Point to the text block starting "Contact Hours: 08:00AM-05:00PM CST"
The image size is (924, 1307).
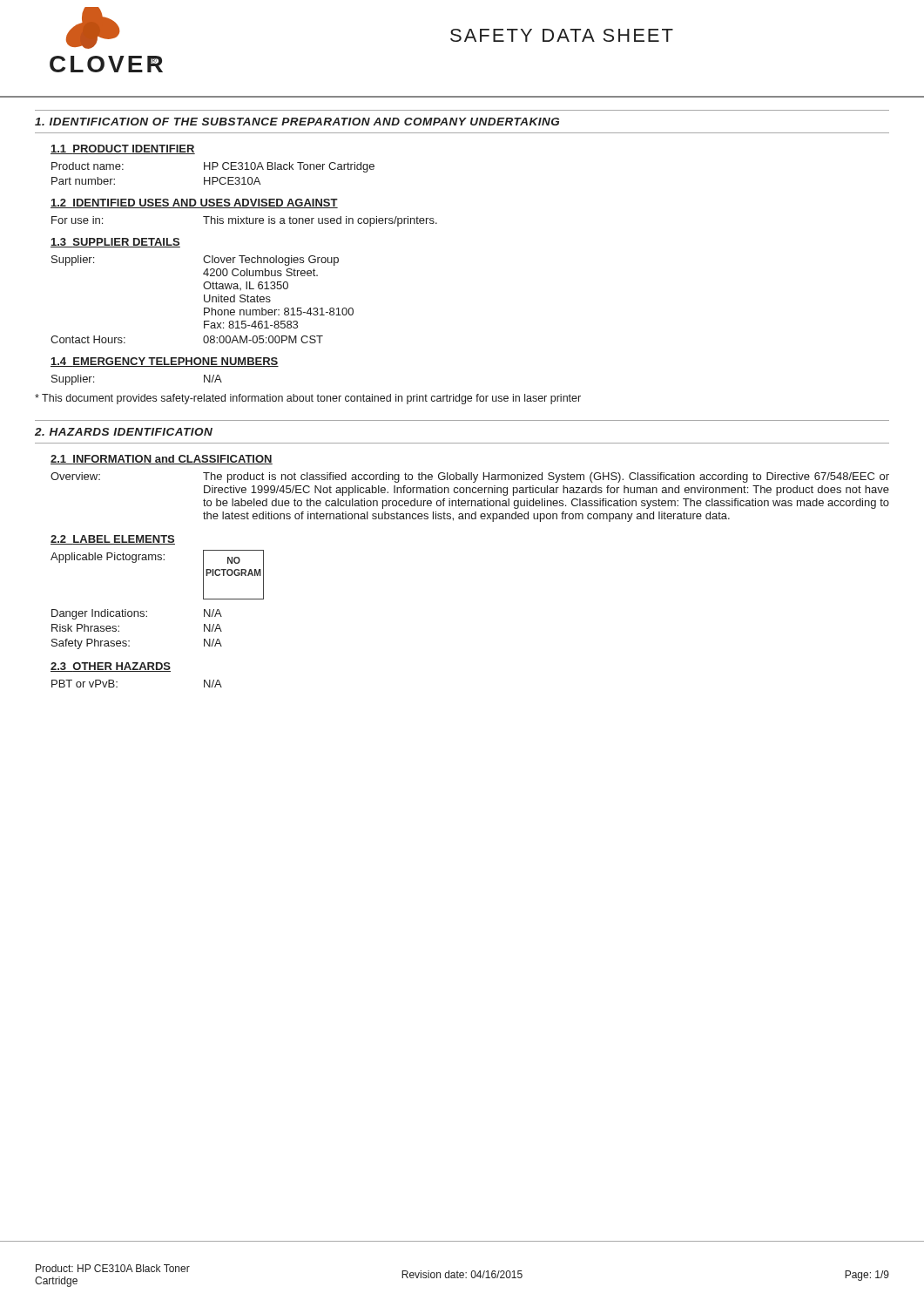tap(82, 339)
